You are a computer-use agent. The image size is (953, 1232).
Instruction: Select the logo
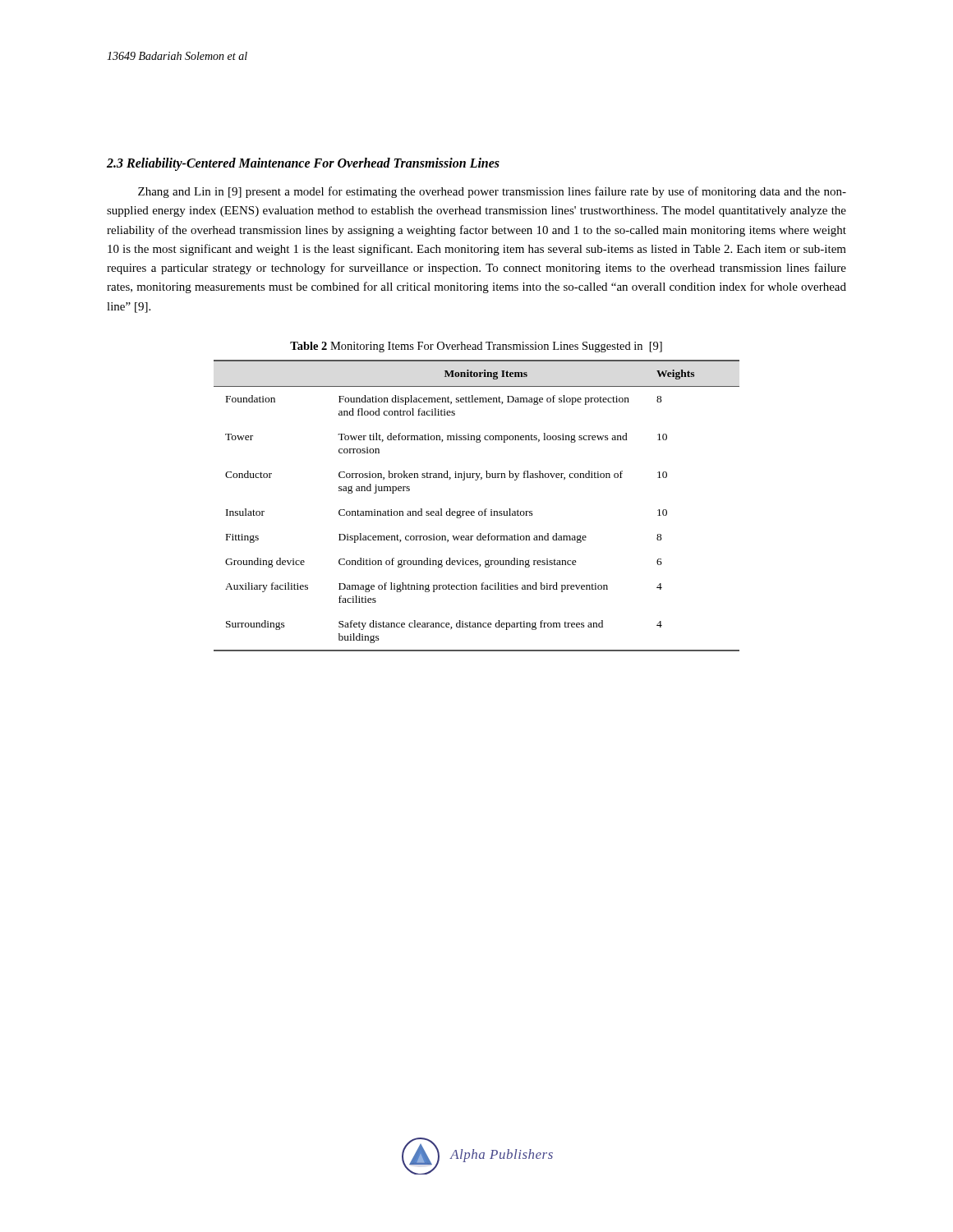pyautogui.click(x=476, y=1155)
